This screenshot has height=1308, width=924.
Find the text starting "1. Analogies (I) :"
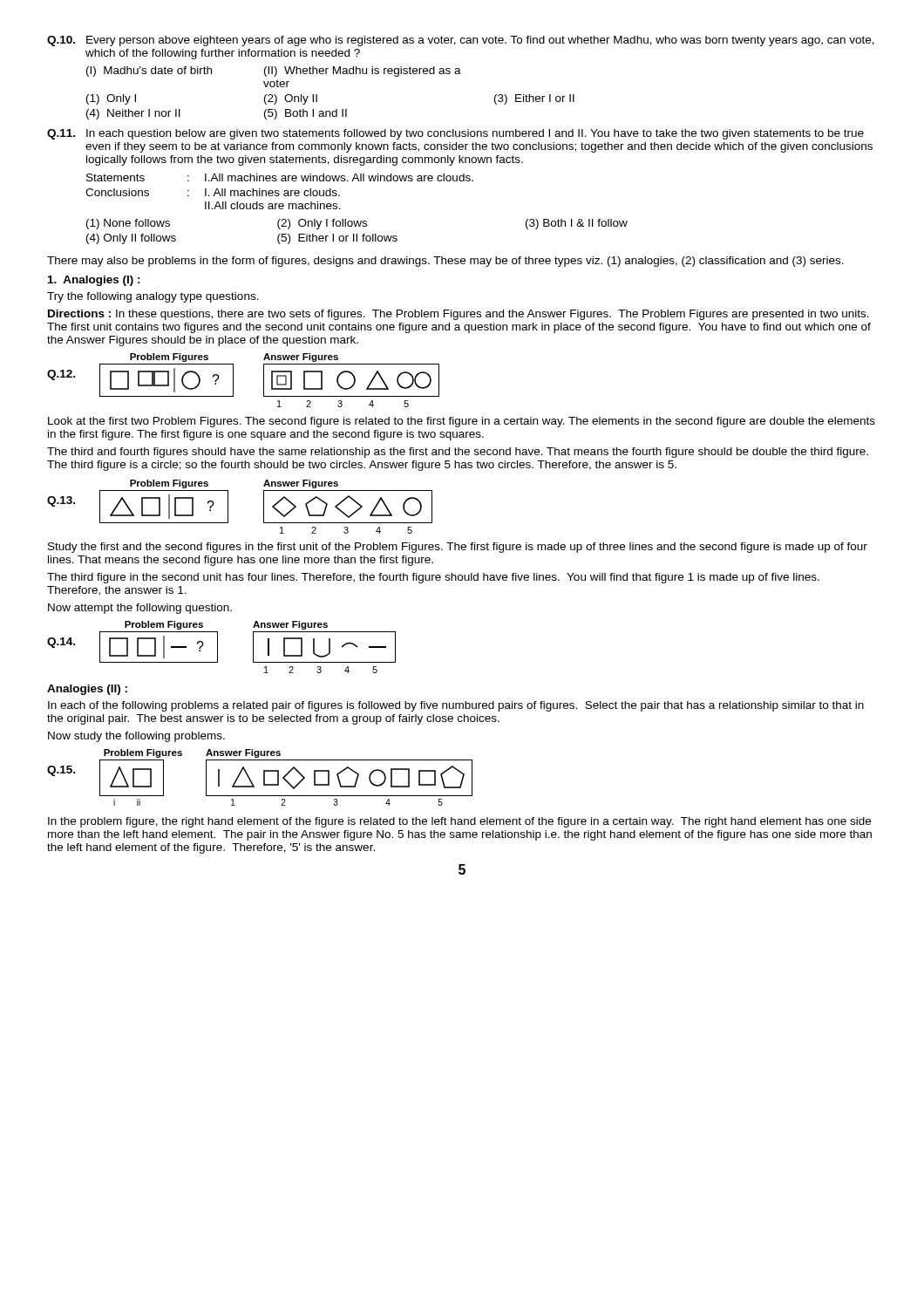[94, 280]
